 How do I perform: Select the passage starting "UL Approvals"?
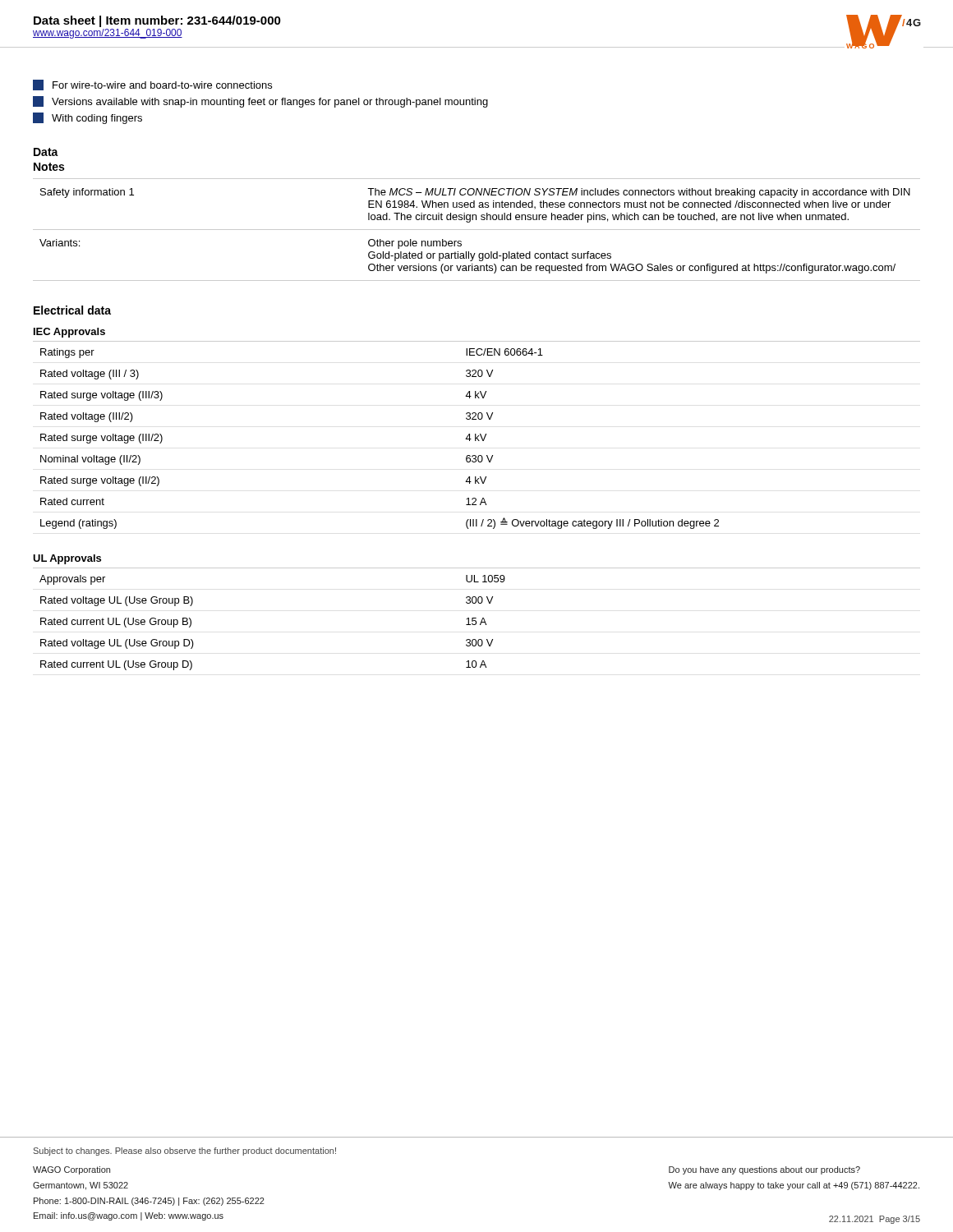pyautogui.click(x=67, y=558)
